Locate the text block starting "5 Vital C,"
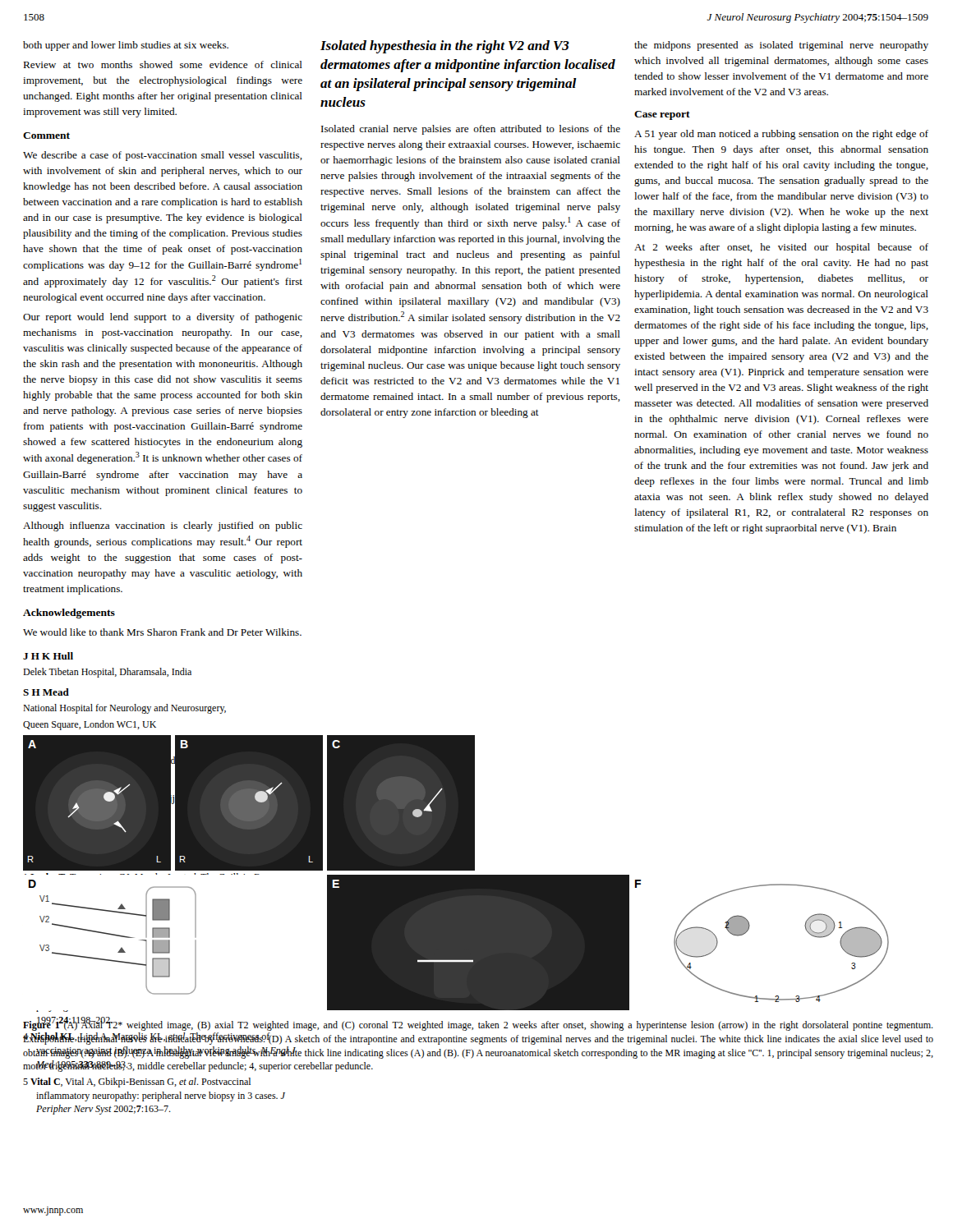This screenshot has height=1232, width=953. pyautogui.click(x=154, y=1095)
